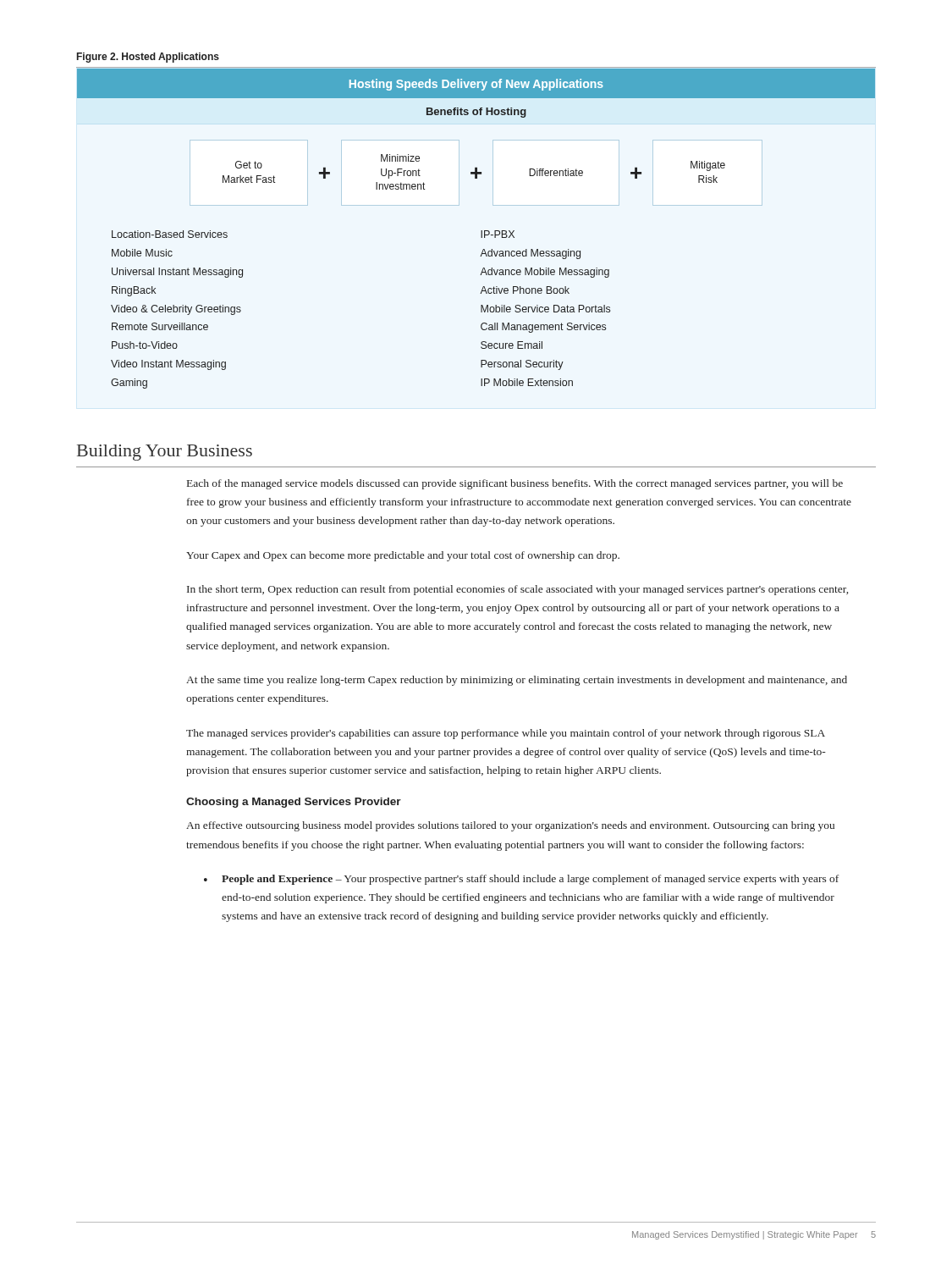Locate the block of text that opens with "People and Experience – Your"
This screenshot has height=1270, width=952.
click(530, 897)
